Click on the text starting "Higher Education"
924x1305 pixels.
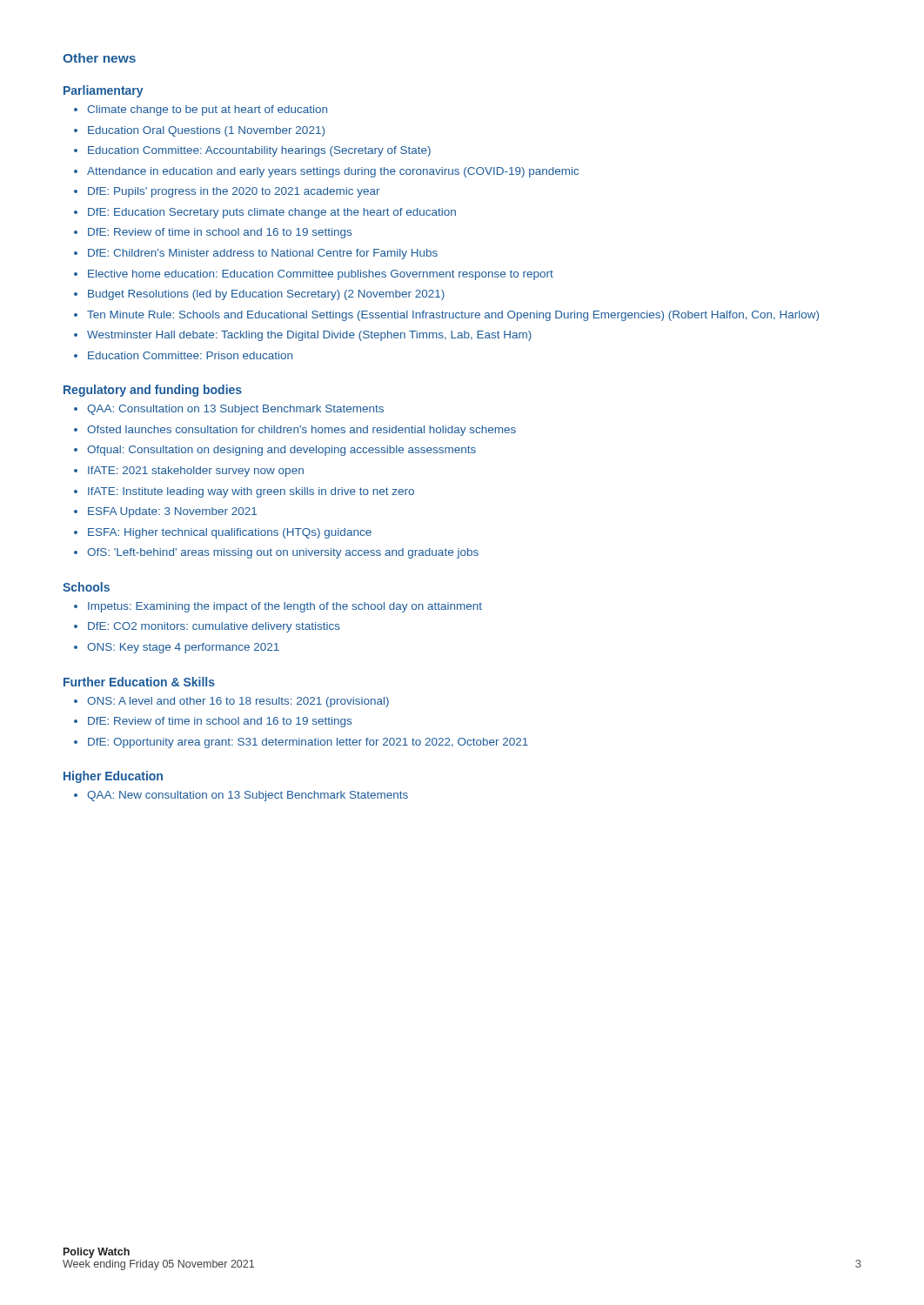coord(113,776)
